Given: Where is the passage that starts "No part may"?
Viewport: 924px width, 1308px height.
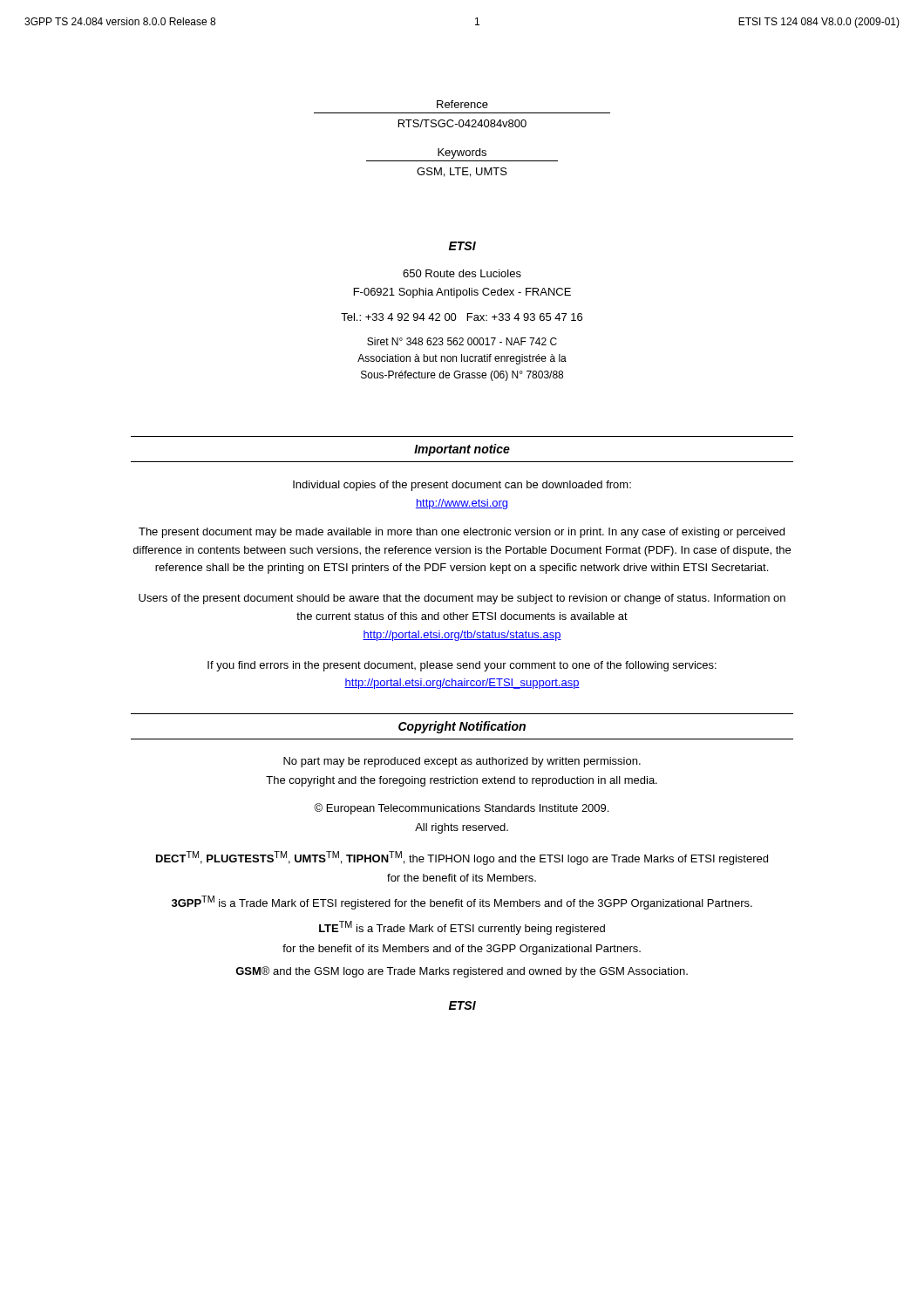Looking at the screenshot, I should tap(462, 771).
